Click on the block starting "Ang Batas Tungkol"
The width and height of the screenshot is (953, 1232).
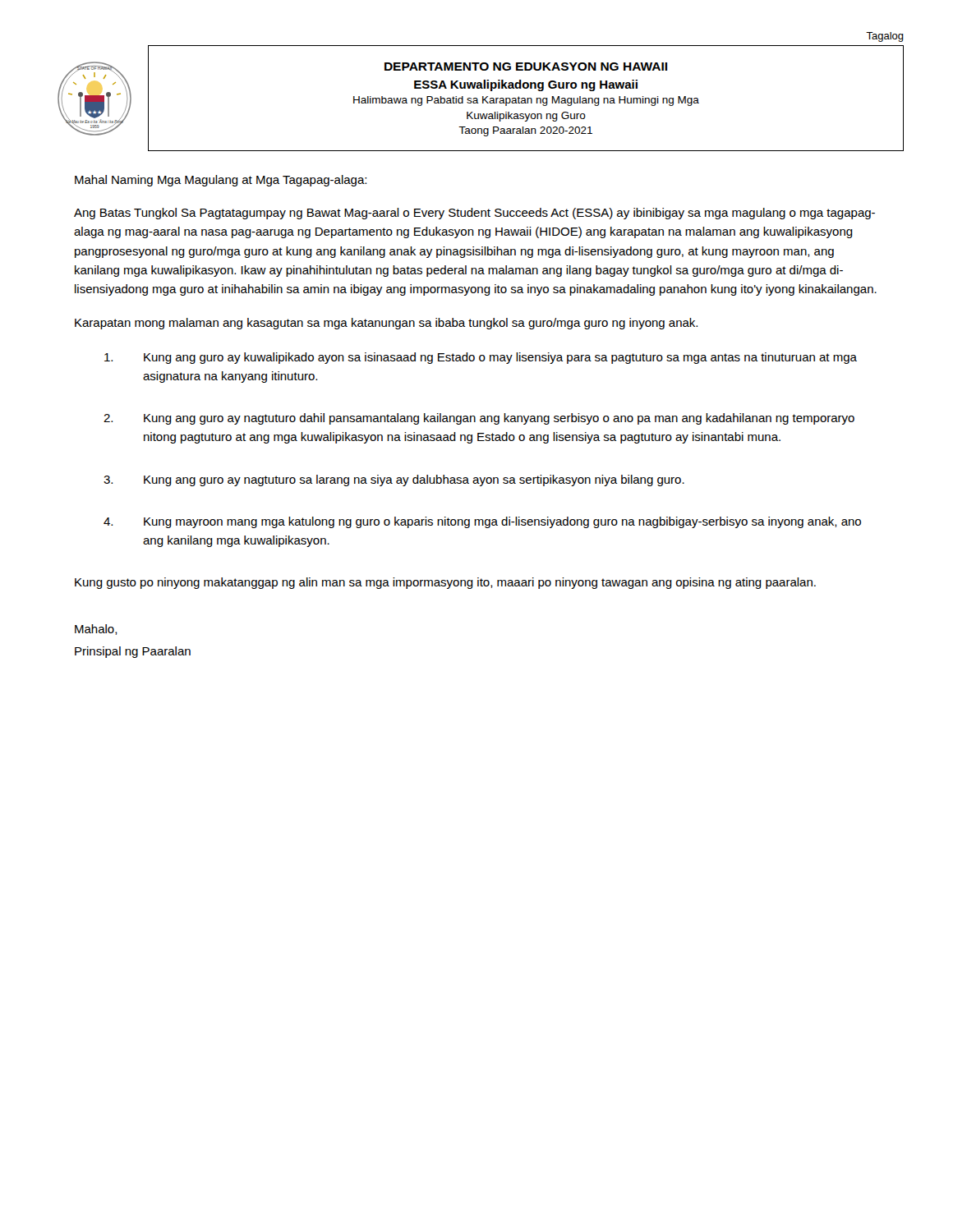coord(476,251)
